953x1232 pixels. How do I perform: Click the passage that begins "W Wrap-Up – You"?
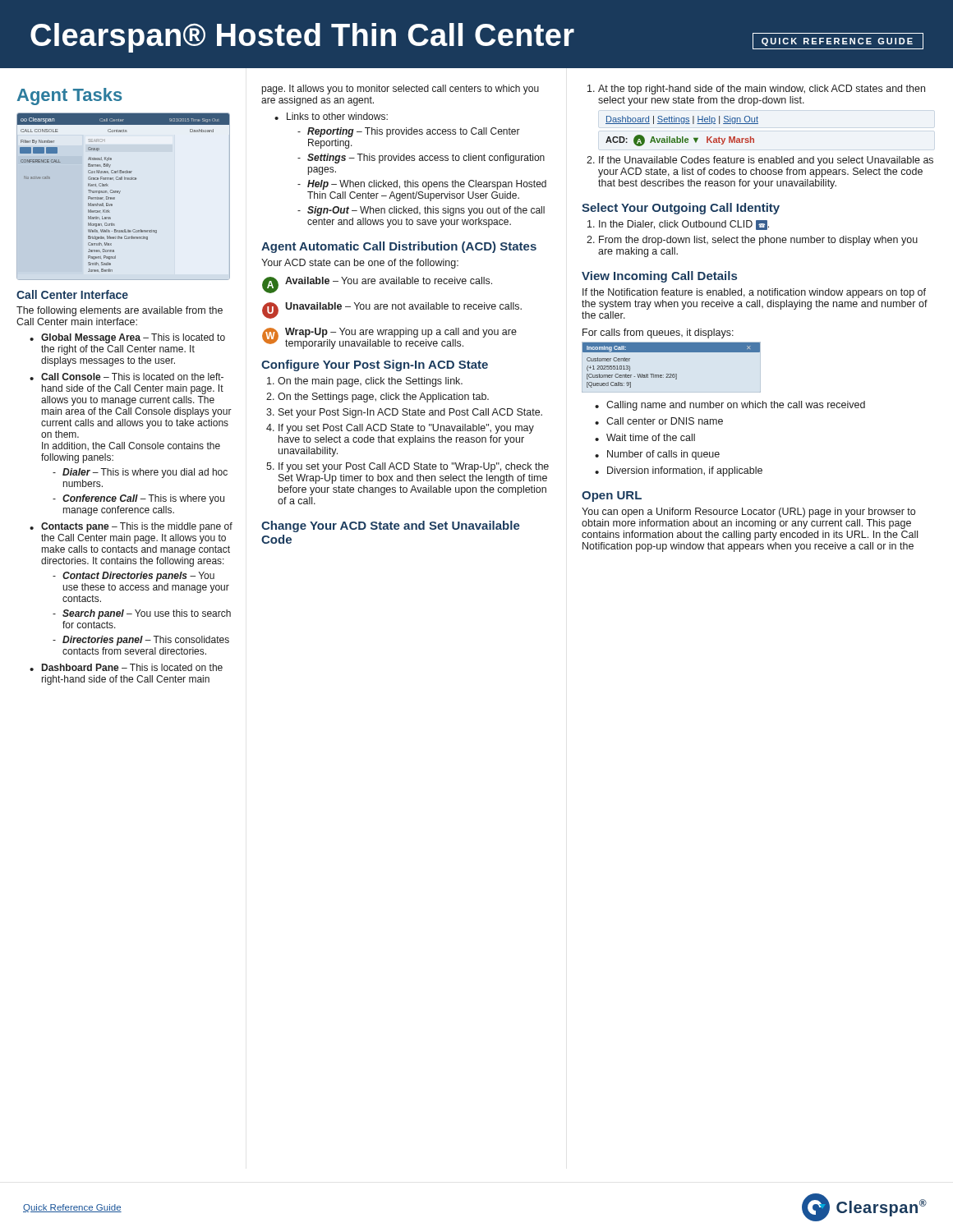tap(406, 338)
